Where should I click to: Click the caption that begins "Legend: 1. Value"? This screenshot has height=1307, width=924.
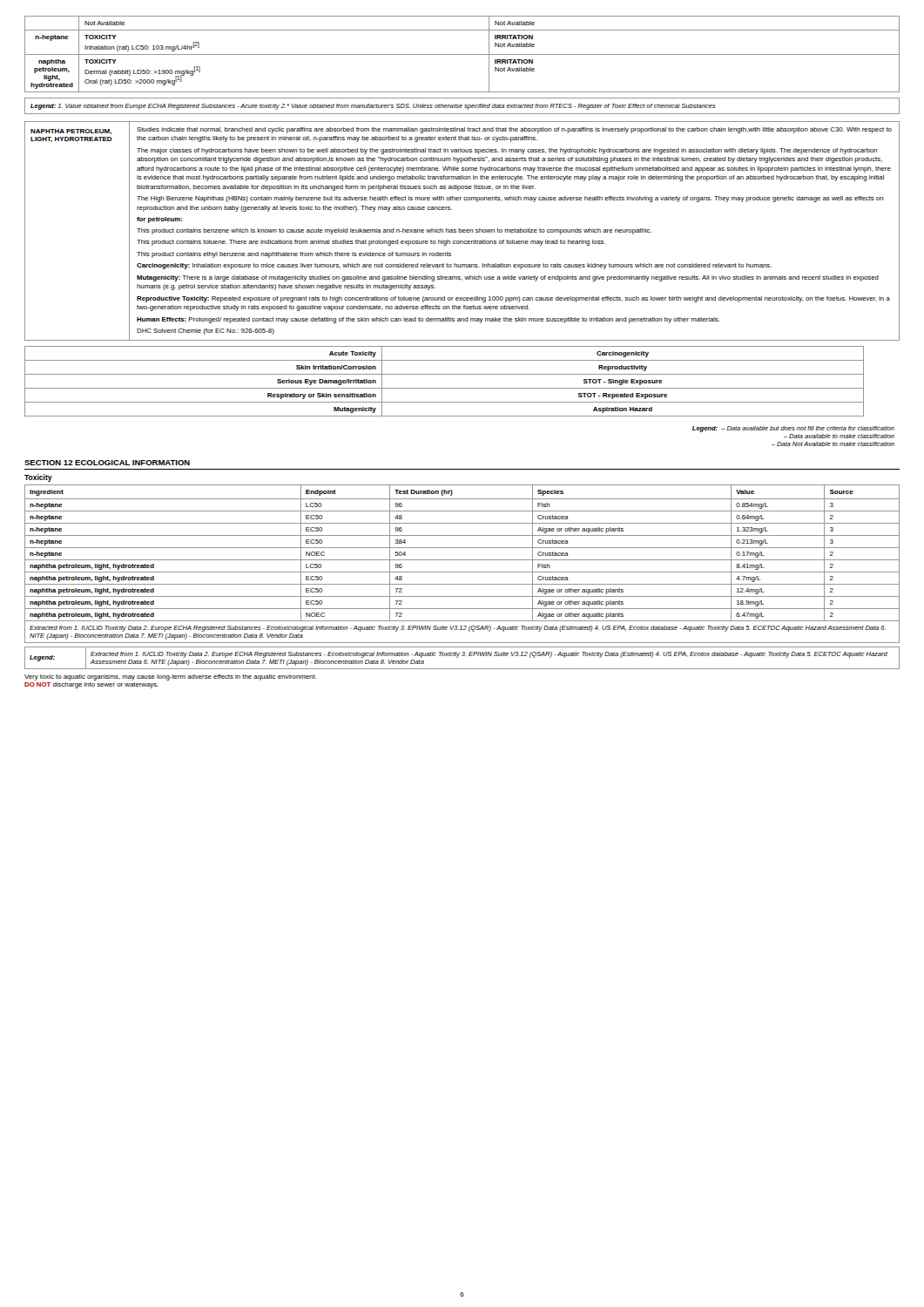click(373, 106)
